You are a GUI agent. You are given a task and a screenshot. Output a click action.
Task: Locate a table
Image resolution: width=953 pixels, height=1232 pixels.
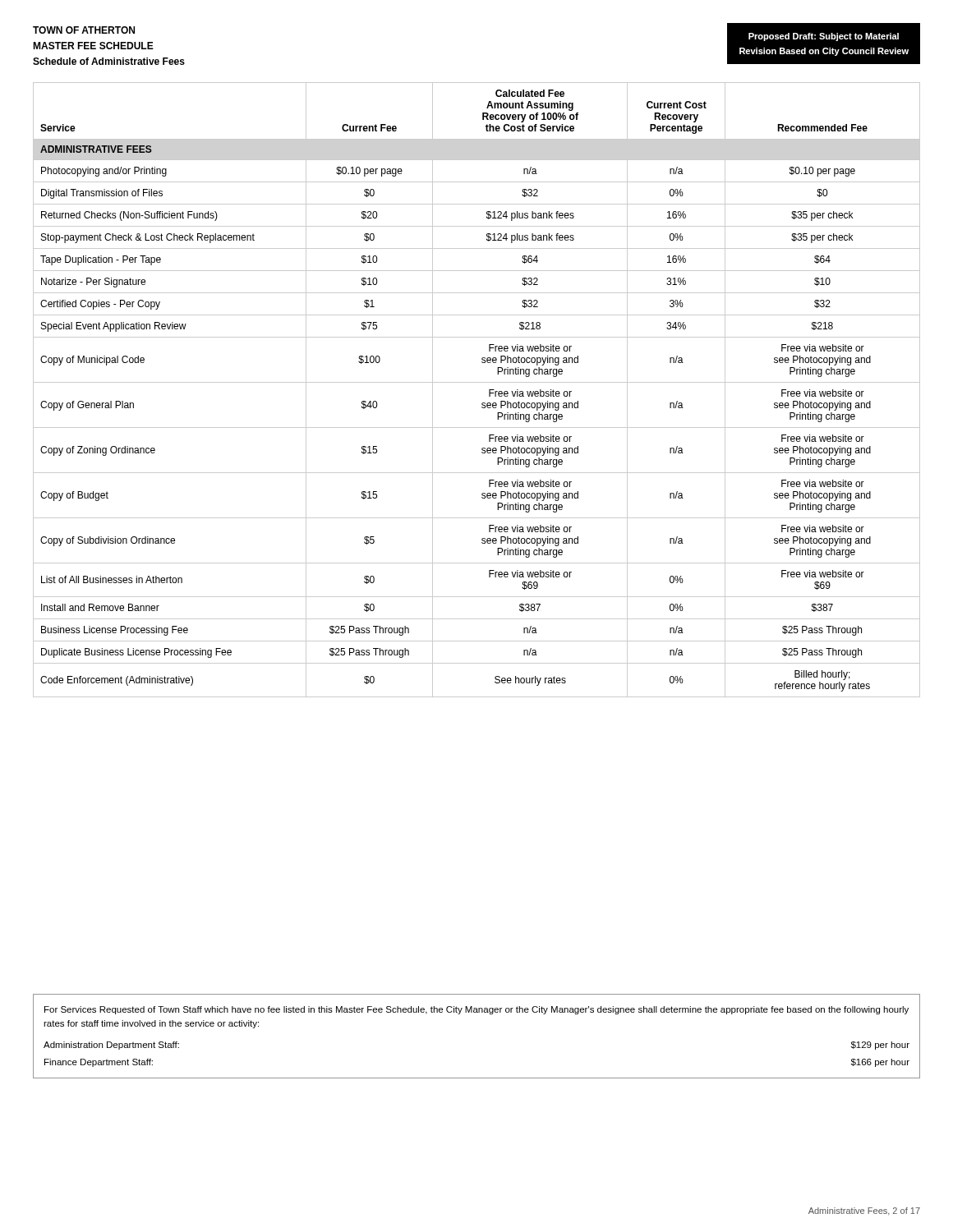[x=476, y=390]
